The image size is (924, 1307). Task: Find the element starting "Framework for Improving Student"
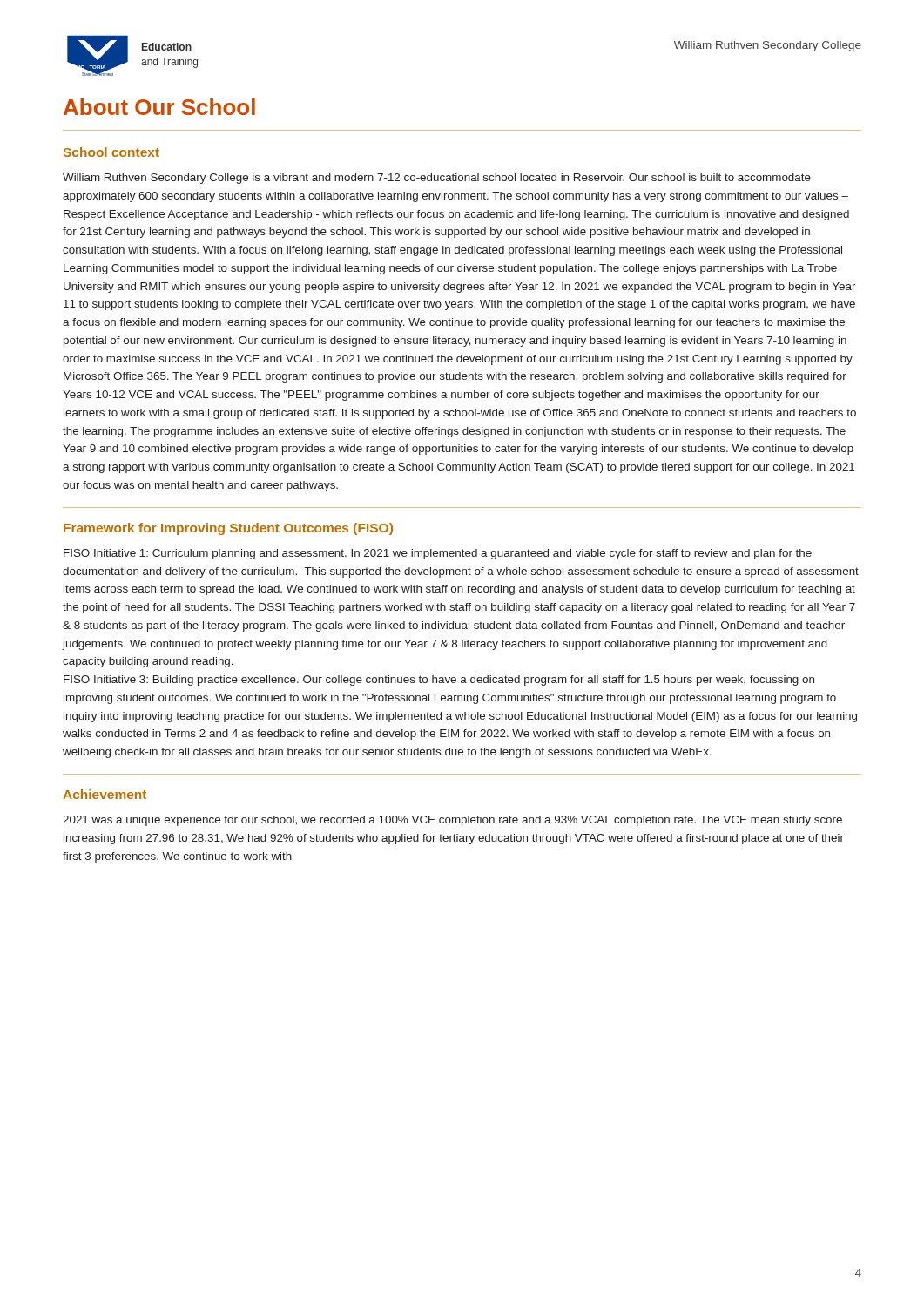[x=228, y=527]
